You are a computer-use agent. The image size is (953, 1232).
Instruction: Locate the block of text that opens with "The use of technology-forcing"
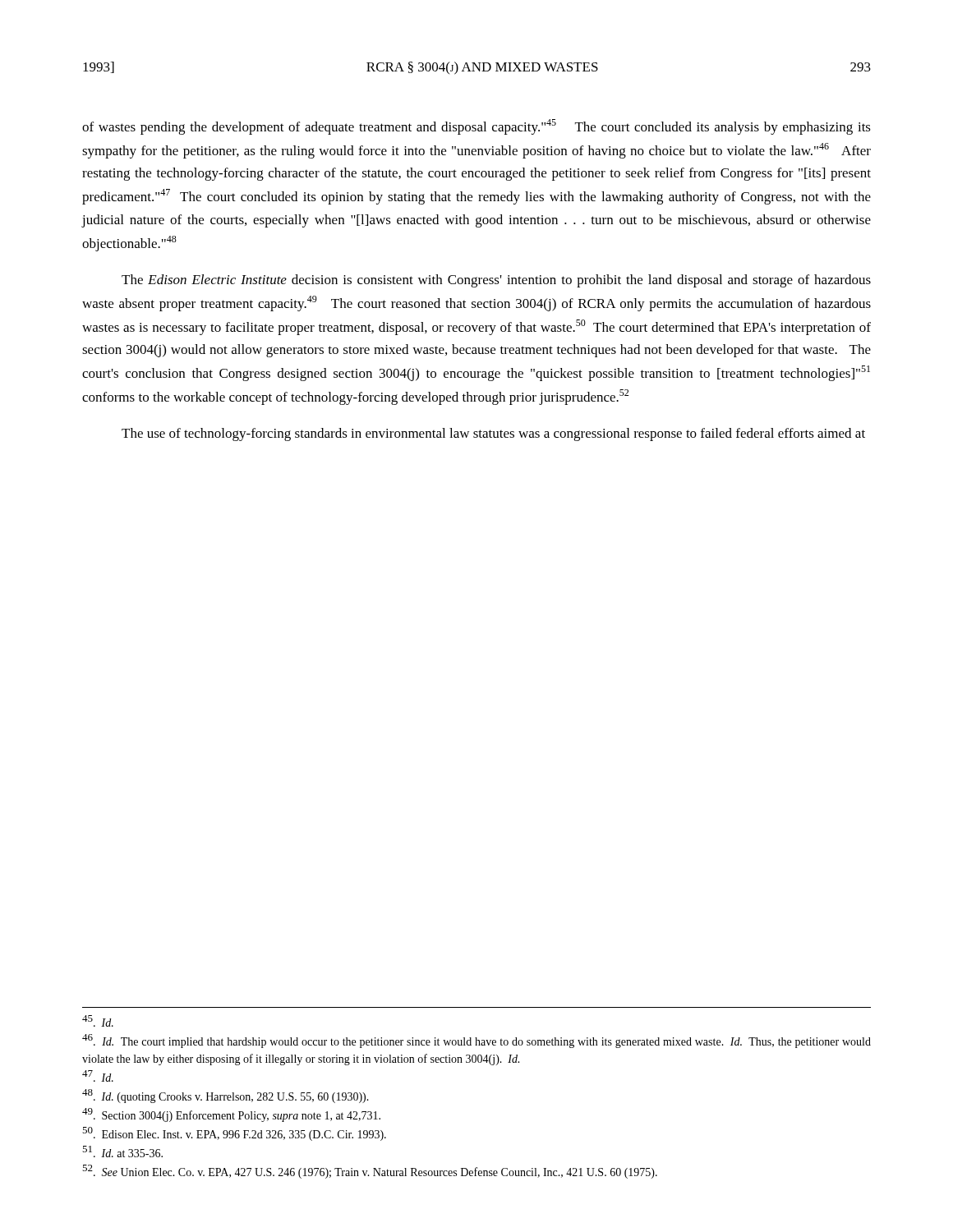(x=476, y=433)
